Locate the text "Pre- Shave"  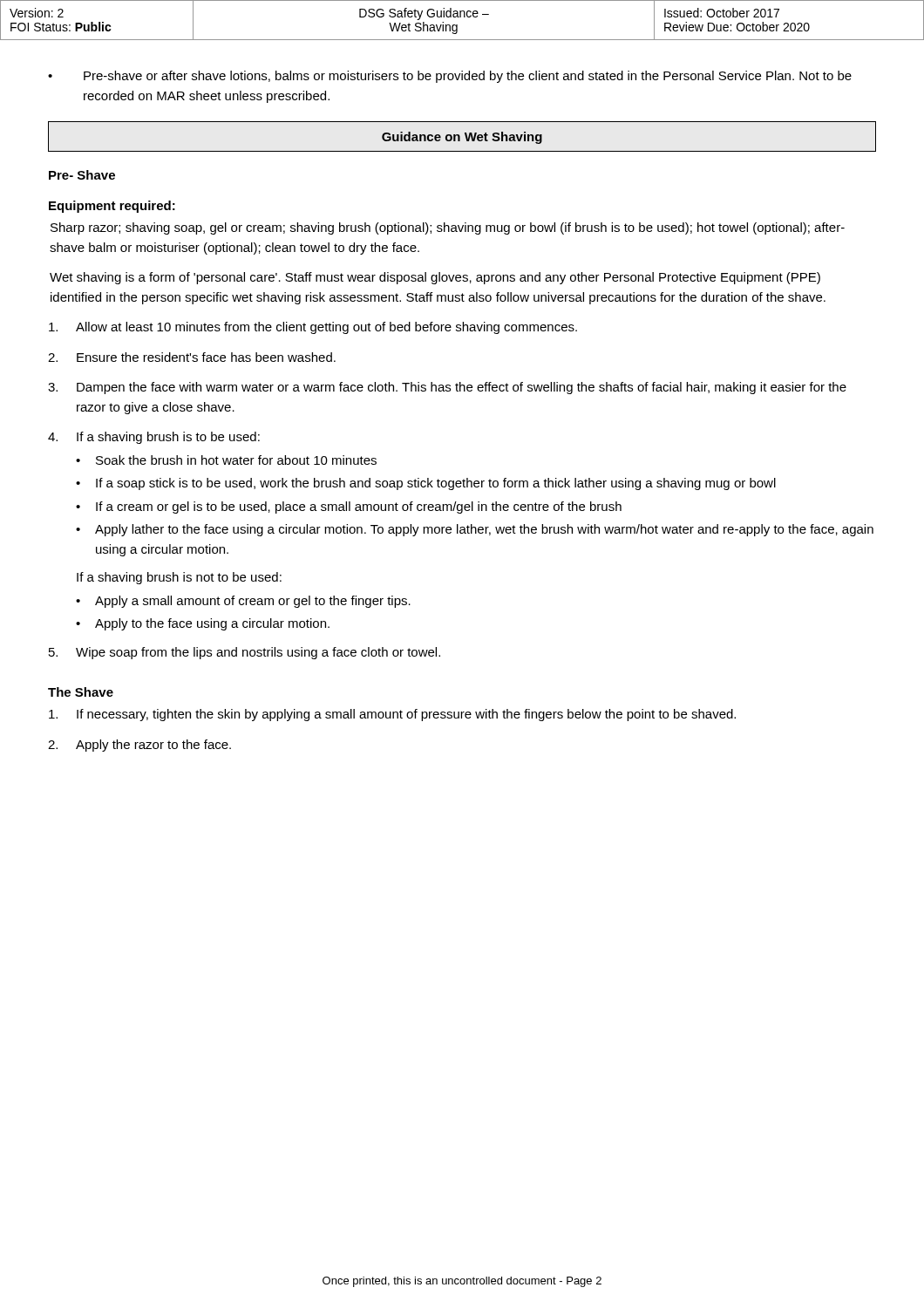82,175
